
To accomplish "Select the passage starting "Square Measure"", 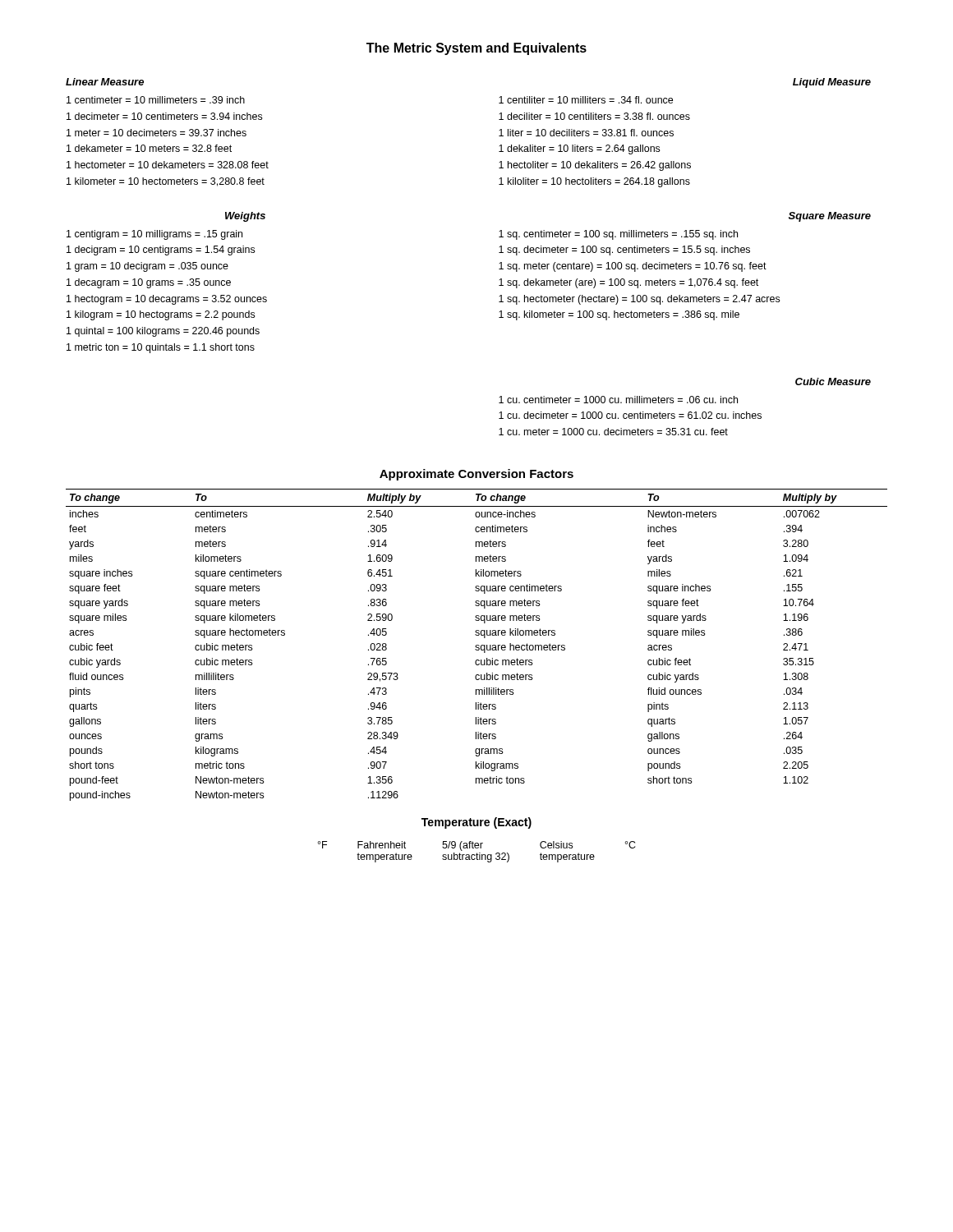I will (830, 215).
